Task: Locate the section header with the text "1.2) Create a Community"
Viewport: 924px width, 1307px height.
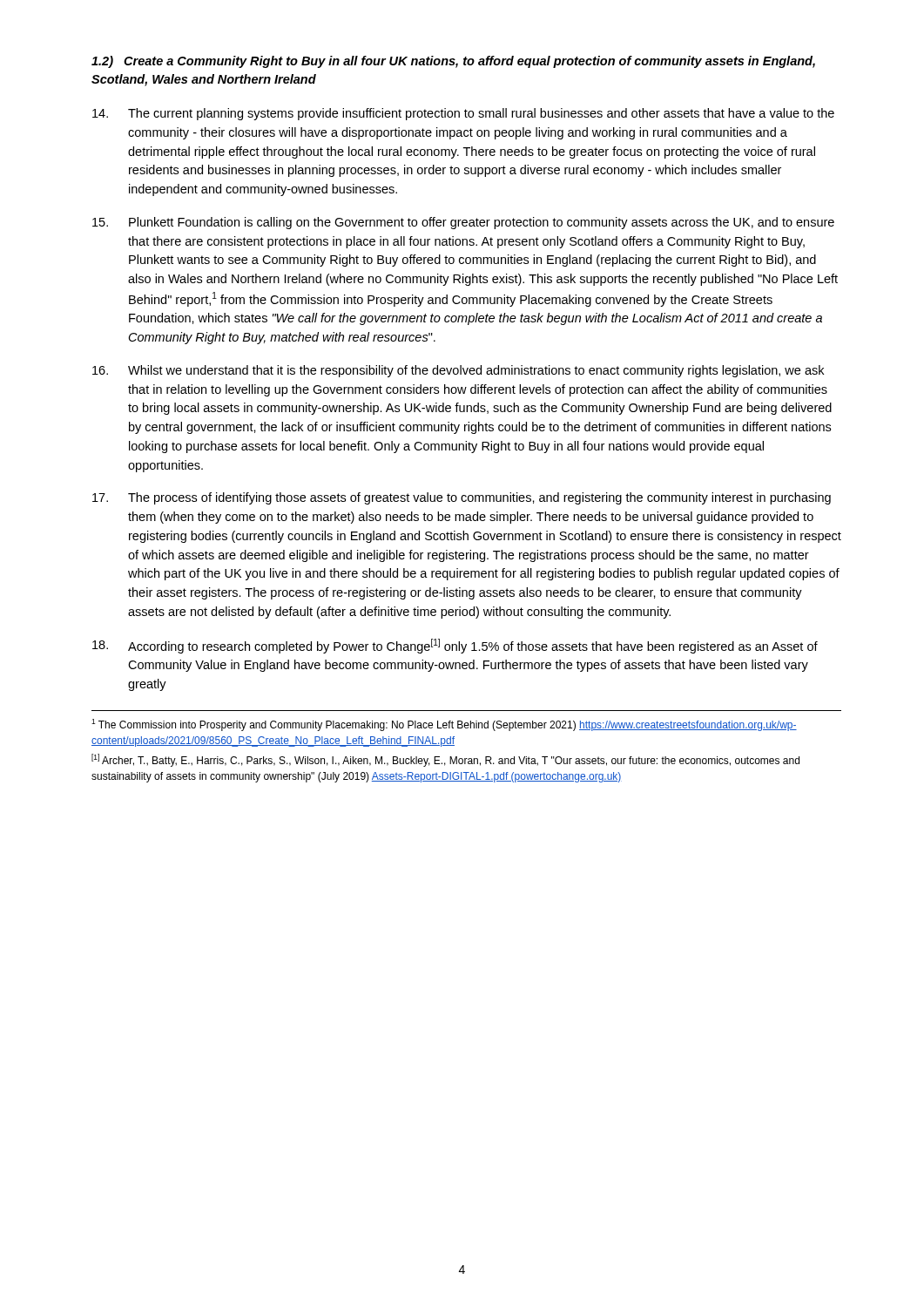Action: tap(454, 70)
